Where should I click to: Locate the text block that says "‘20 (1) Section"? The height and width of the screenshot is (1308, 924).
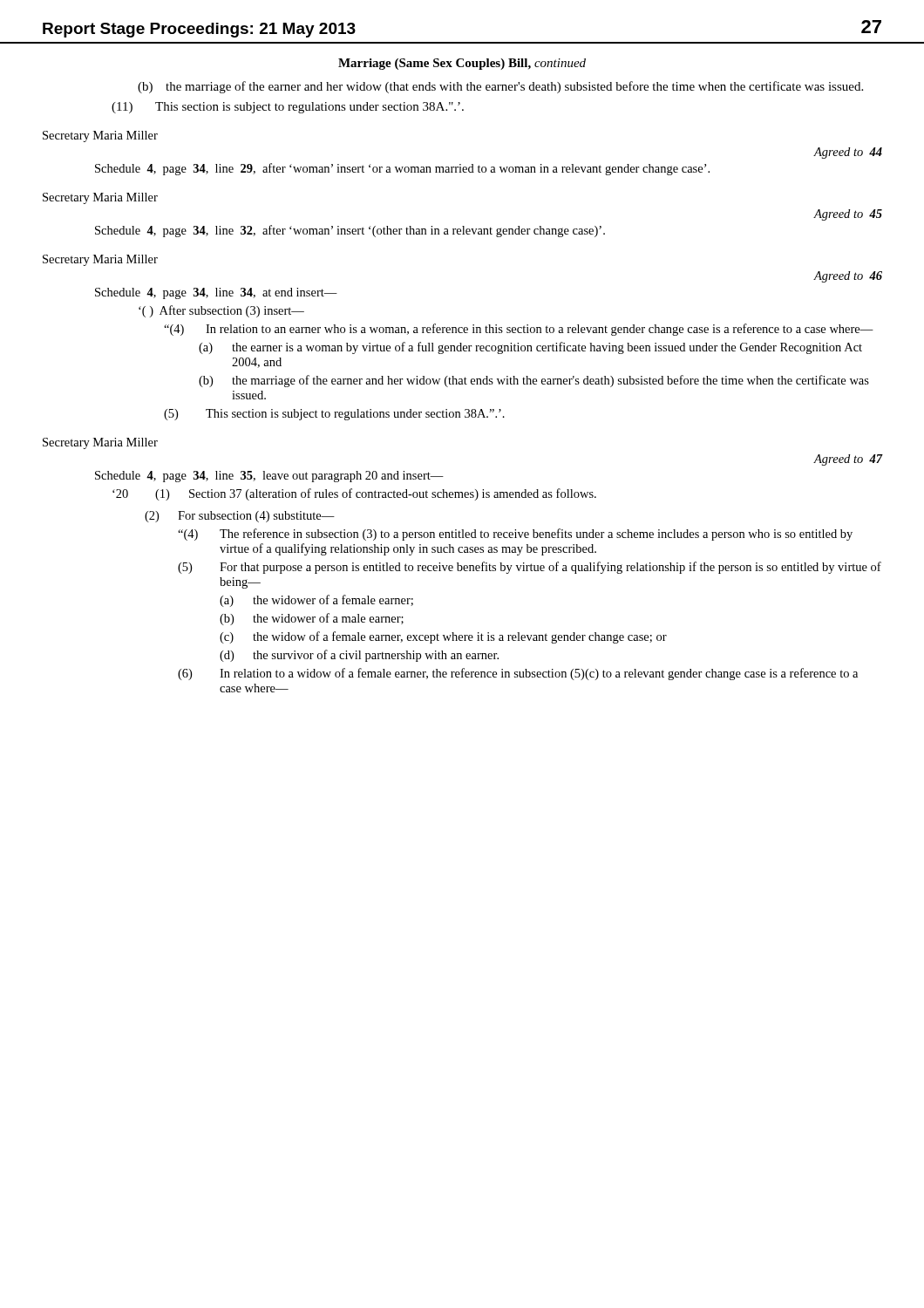497,496
